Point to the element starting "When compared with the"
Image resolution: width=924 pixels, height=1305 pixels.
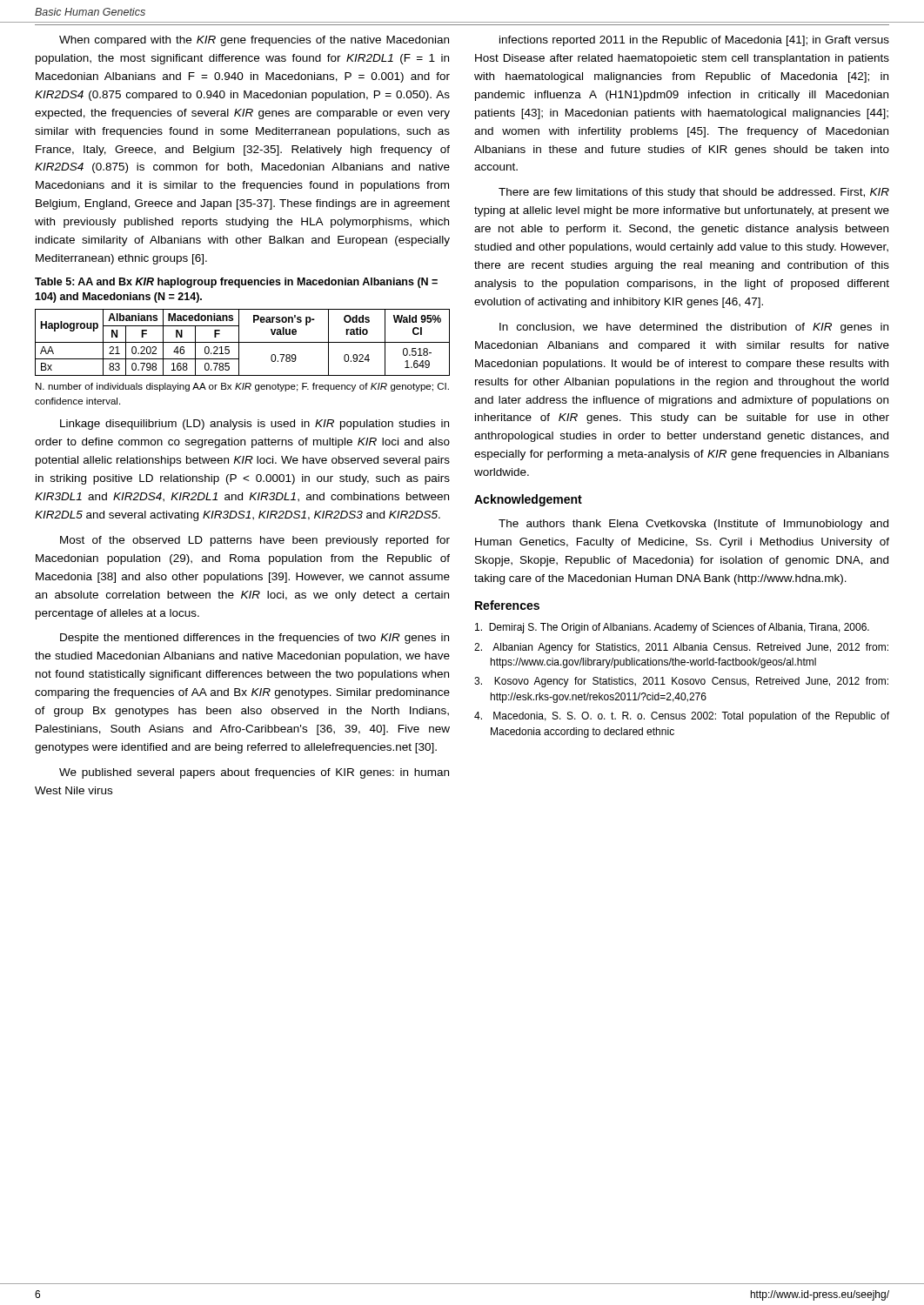click(242, 150)
